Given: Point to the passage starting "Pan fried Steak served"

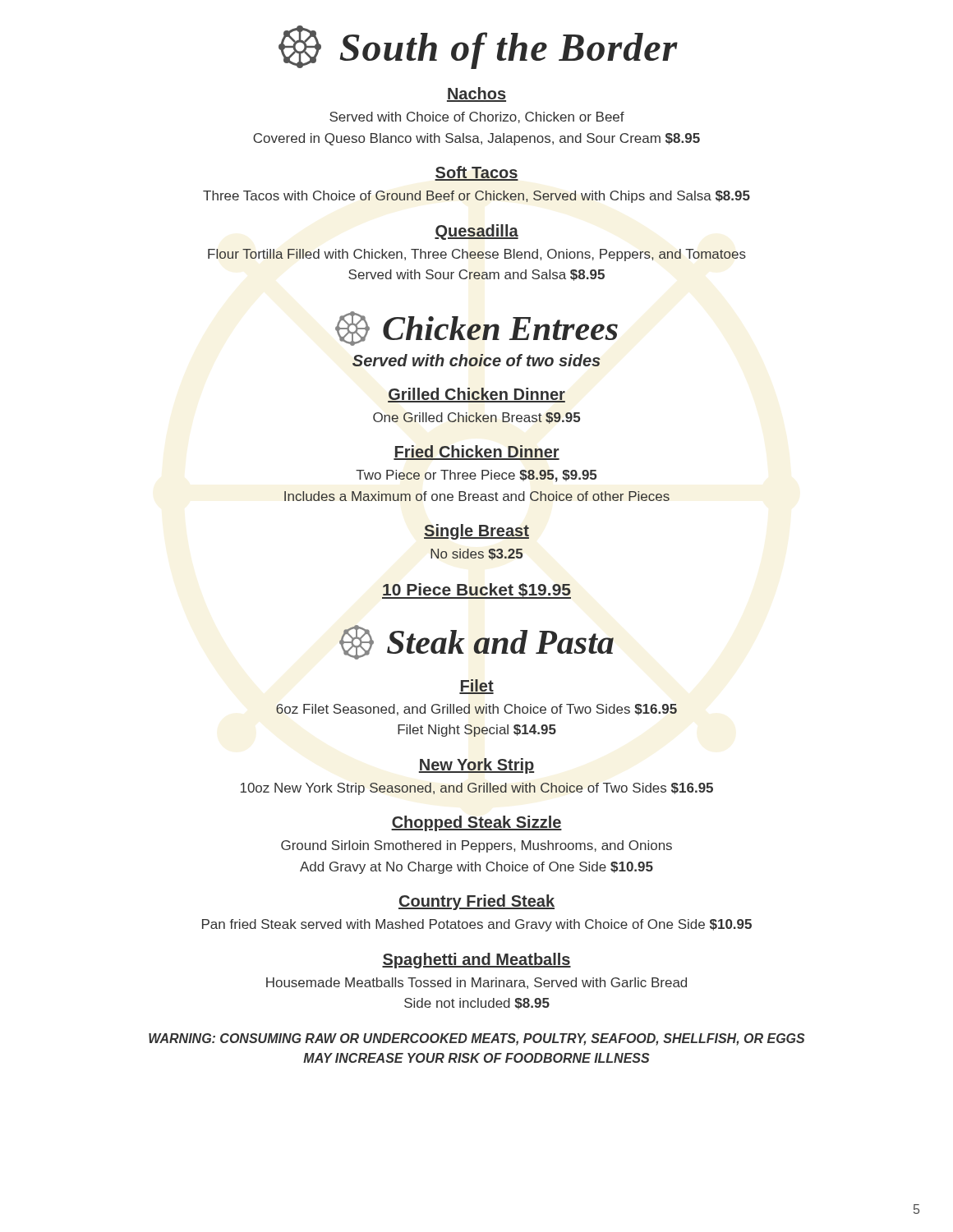Looking at the screenshot, I should tap(476, 925).
